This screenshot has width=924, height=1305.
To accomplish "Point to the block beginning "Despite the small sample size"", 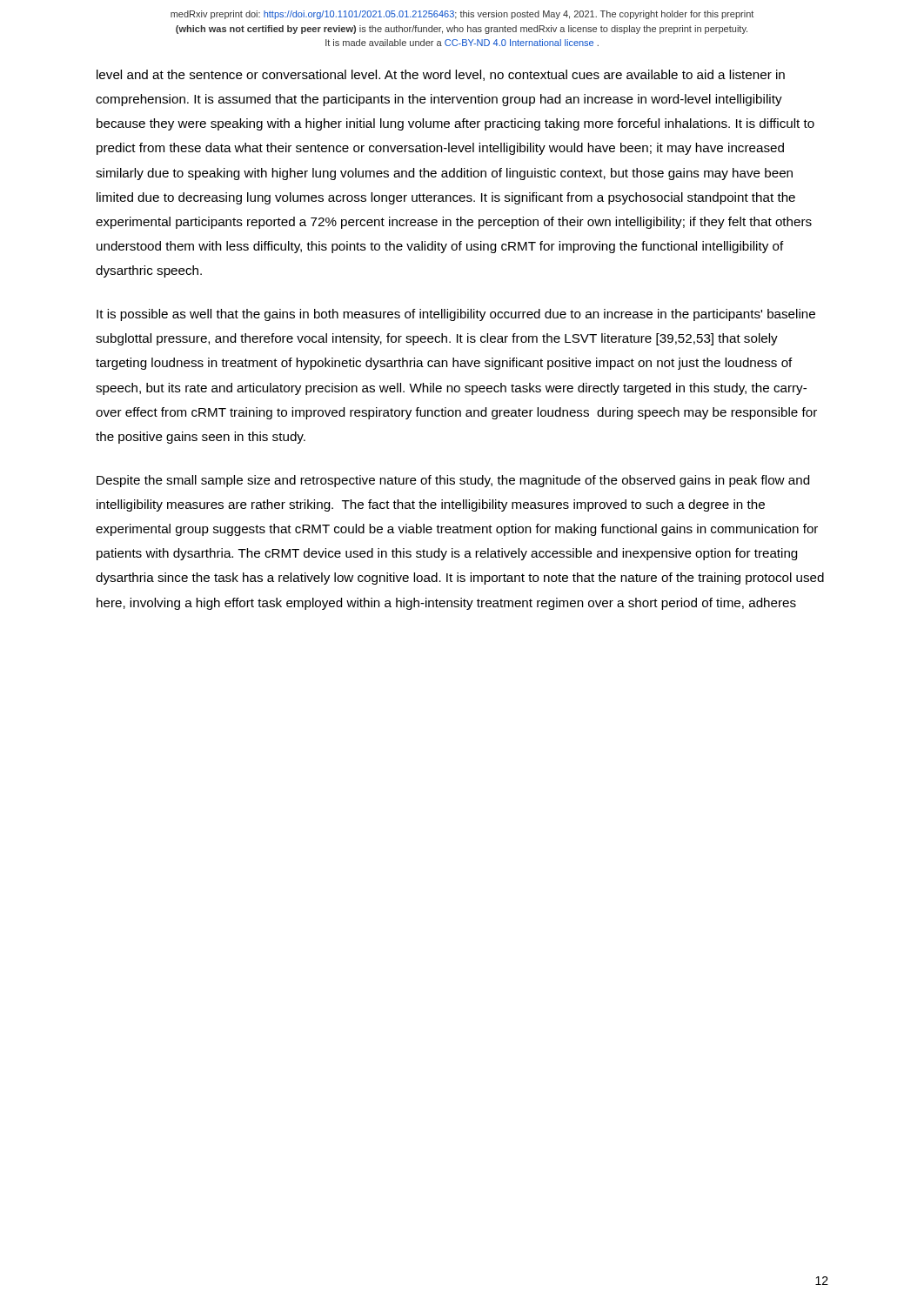I will [x=460, y=541].
